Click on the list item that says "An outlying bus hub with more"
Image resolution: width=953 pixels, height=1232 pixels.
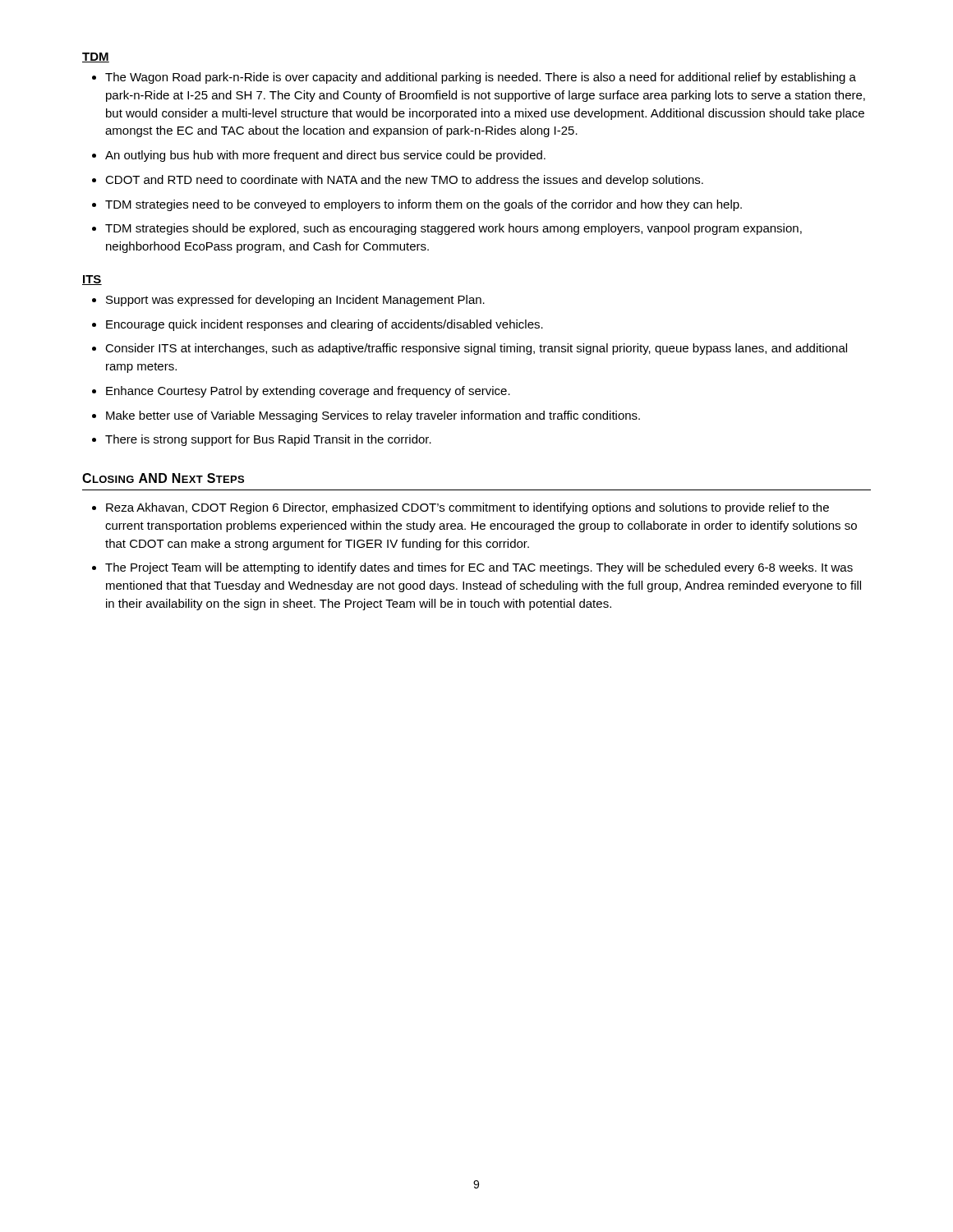coord(326,155)
